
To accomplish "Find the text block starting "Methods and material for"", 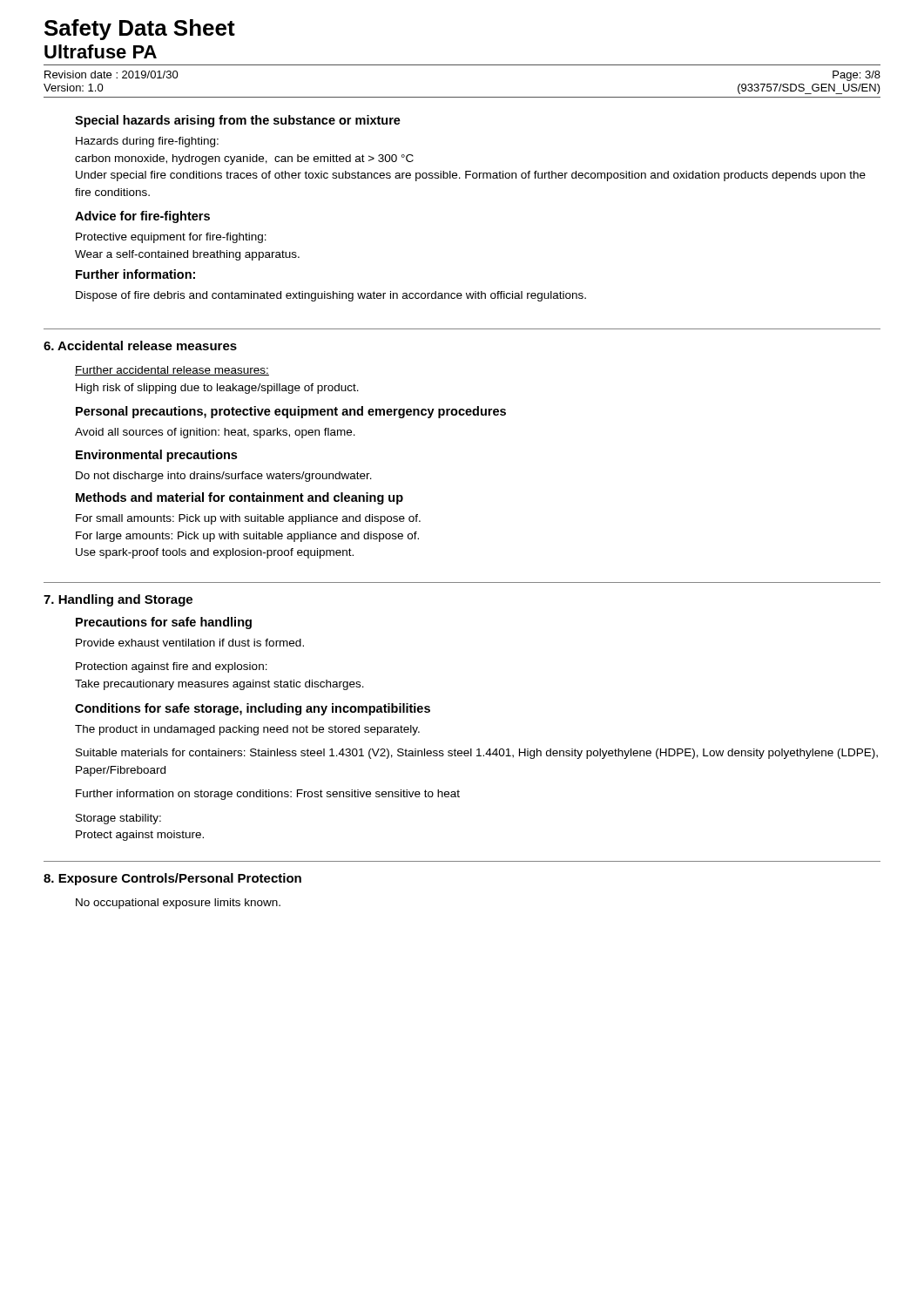I will pyautogui.click(x=239, y=498).
